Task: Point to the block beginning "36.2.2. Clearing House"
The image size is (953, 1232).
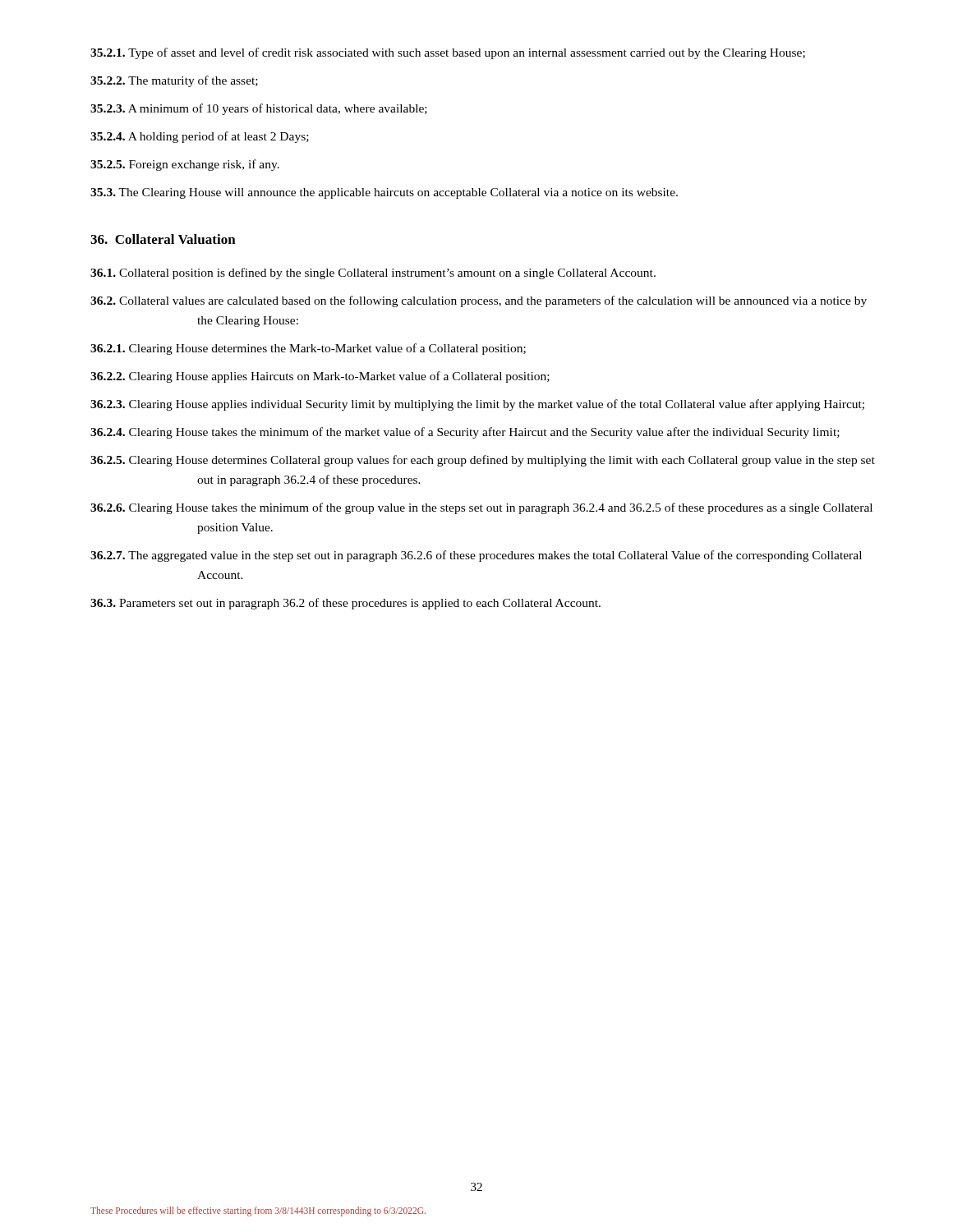Action: click(x=320, y=376)
